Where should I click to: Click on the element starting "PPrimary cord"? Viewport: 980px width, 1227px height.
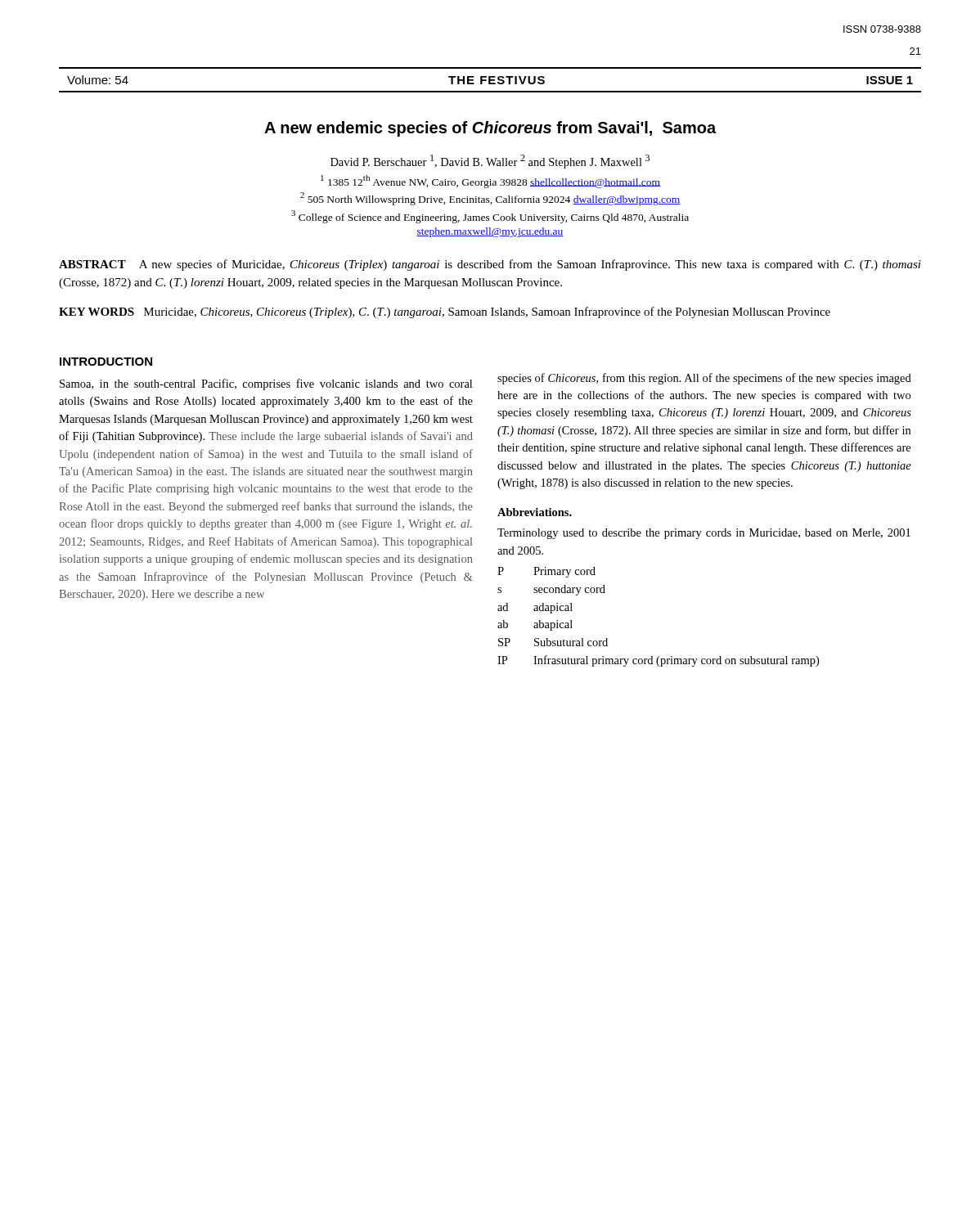pyautogui.click(x=546, y=572)
